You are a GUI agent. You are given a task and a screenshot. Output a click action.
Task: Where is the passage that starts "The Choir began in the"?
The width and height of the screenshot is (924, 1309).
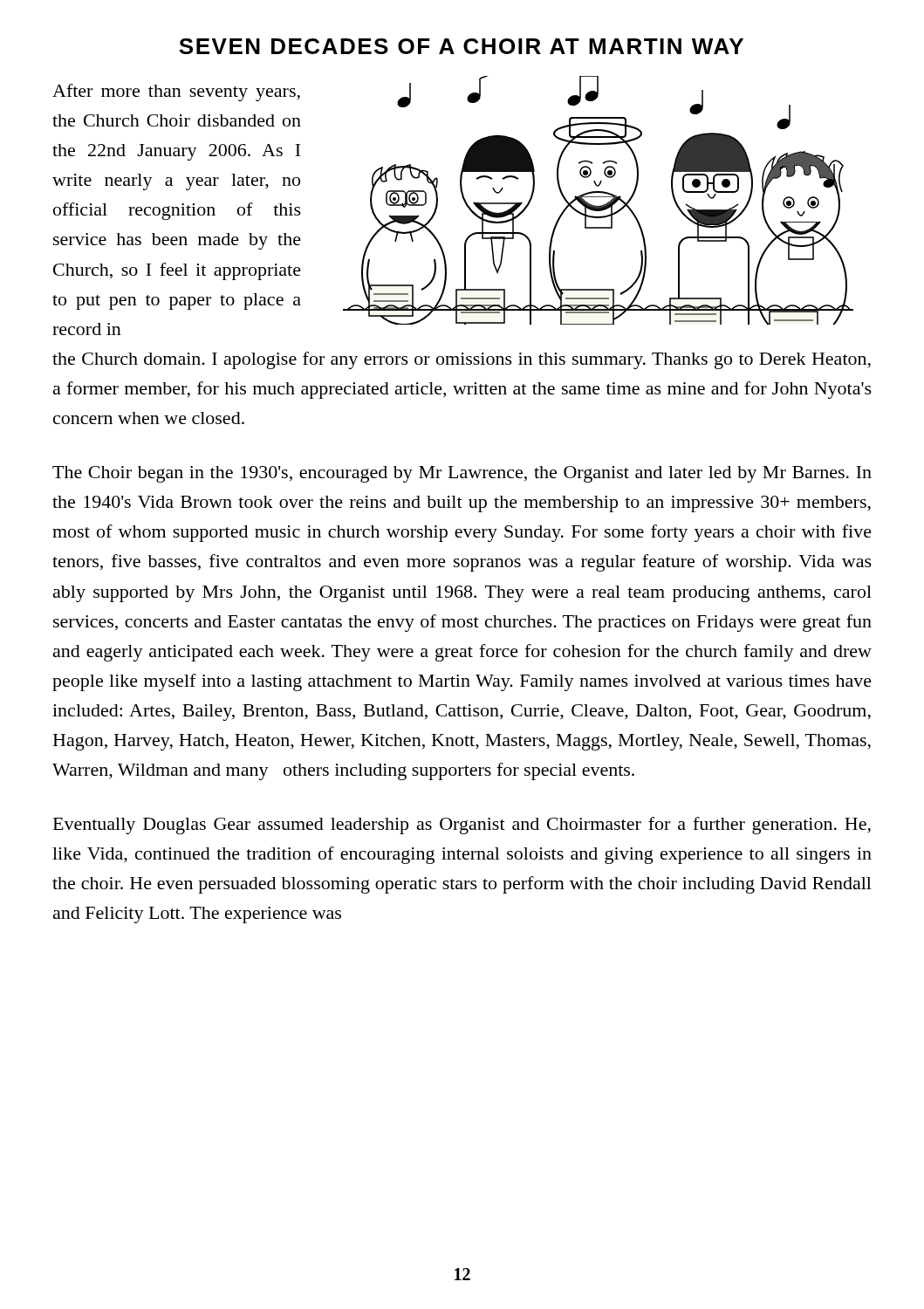coord(462,621)
